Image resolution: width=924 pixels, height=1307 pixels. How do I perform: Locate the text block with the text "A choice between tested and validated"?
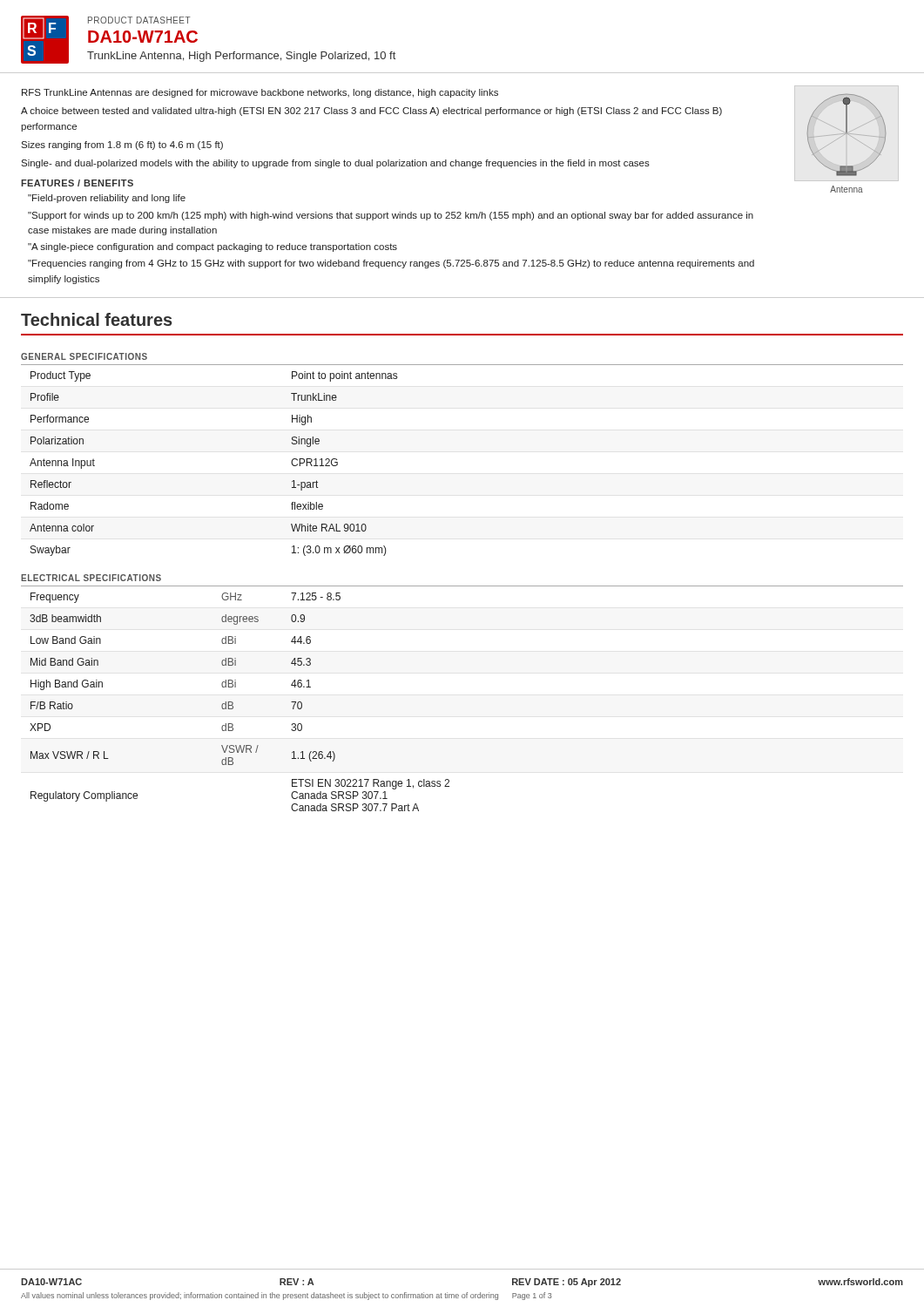pos(372,118)
